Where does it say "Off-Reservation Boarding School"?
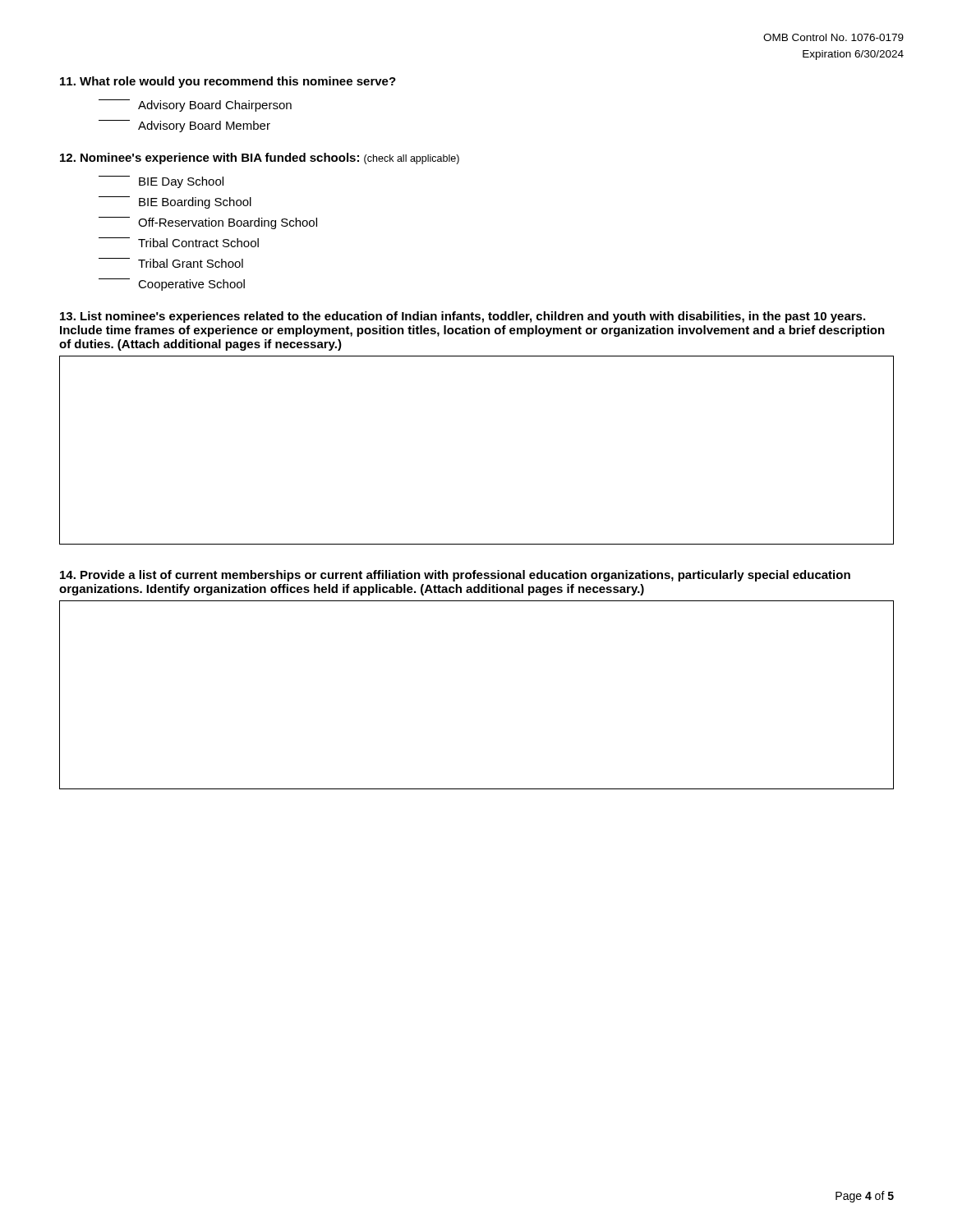The width and height of the screenshot is (953, 1232). [208, 222]
